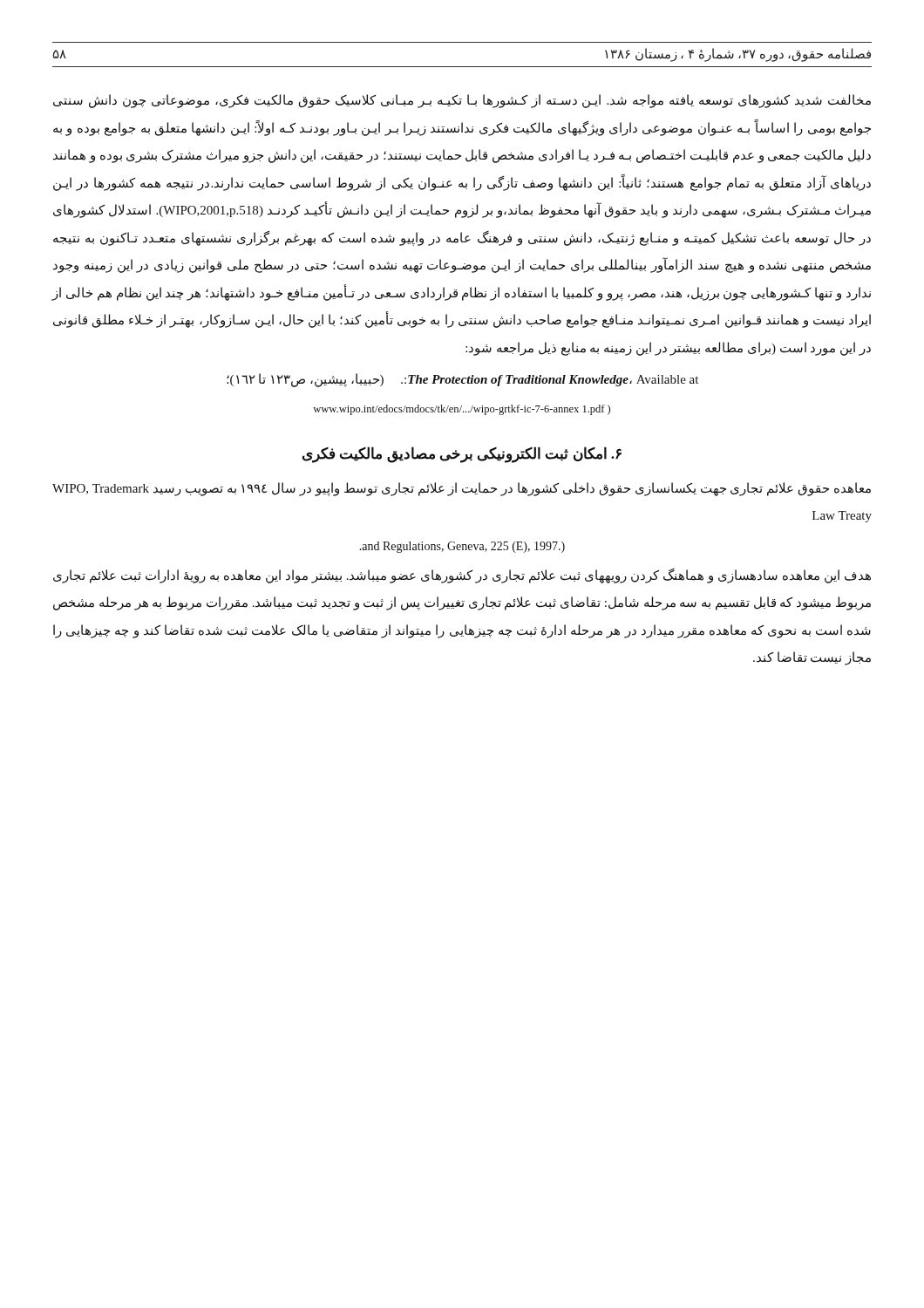
Task: Select the element starting "۶. امکان ثبت الکترونیکی"
Action: [x=462, y=454]
